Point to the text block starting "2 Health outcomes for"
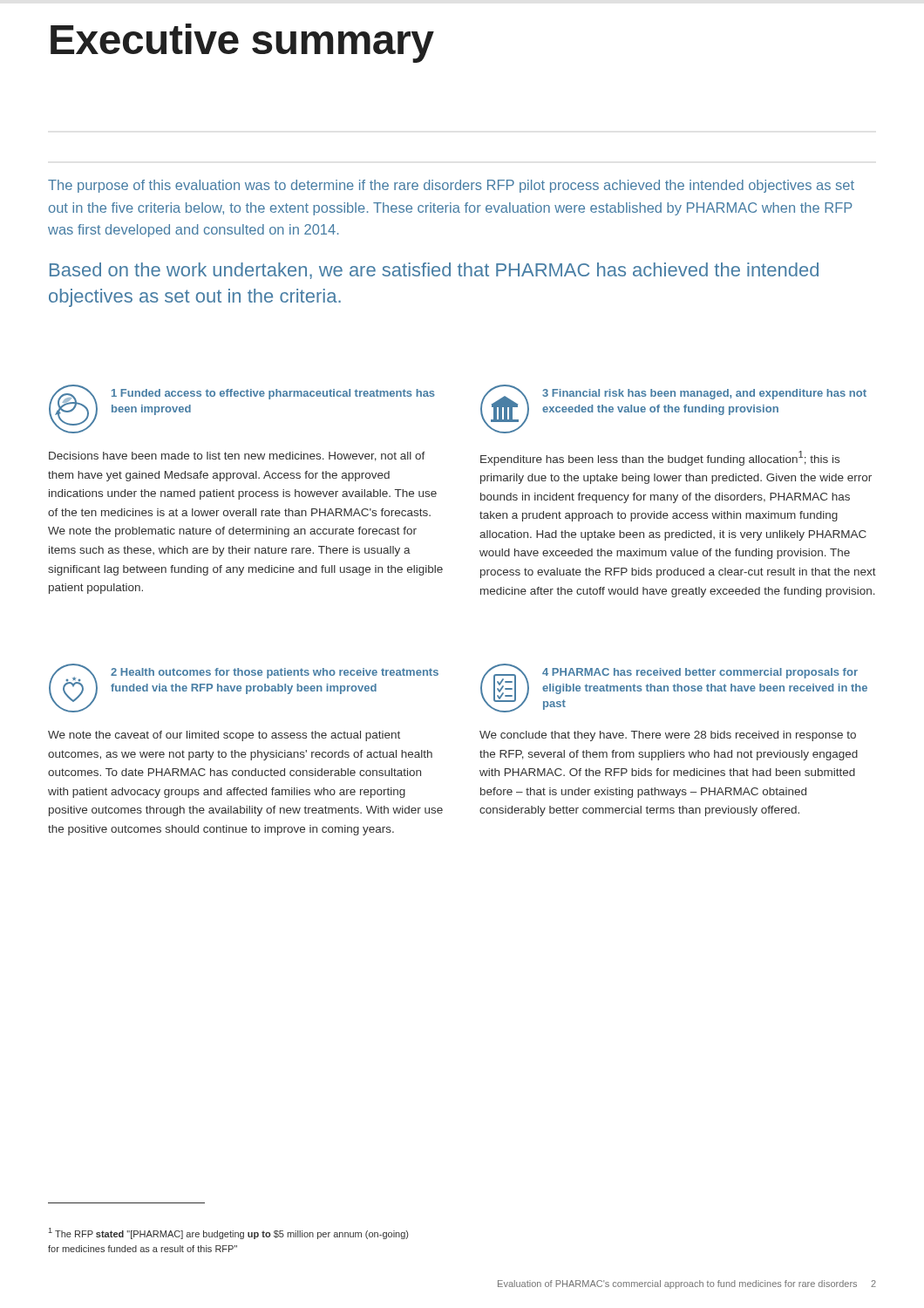Viewport: 924px width, 1308px height. (275, 680)
